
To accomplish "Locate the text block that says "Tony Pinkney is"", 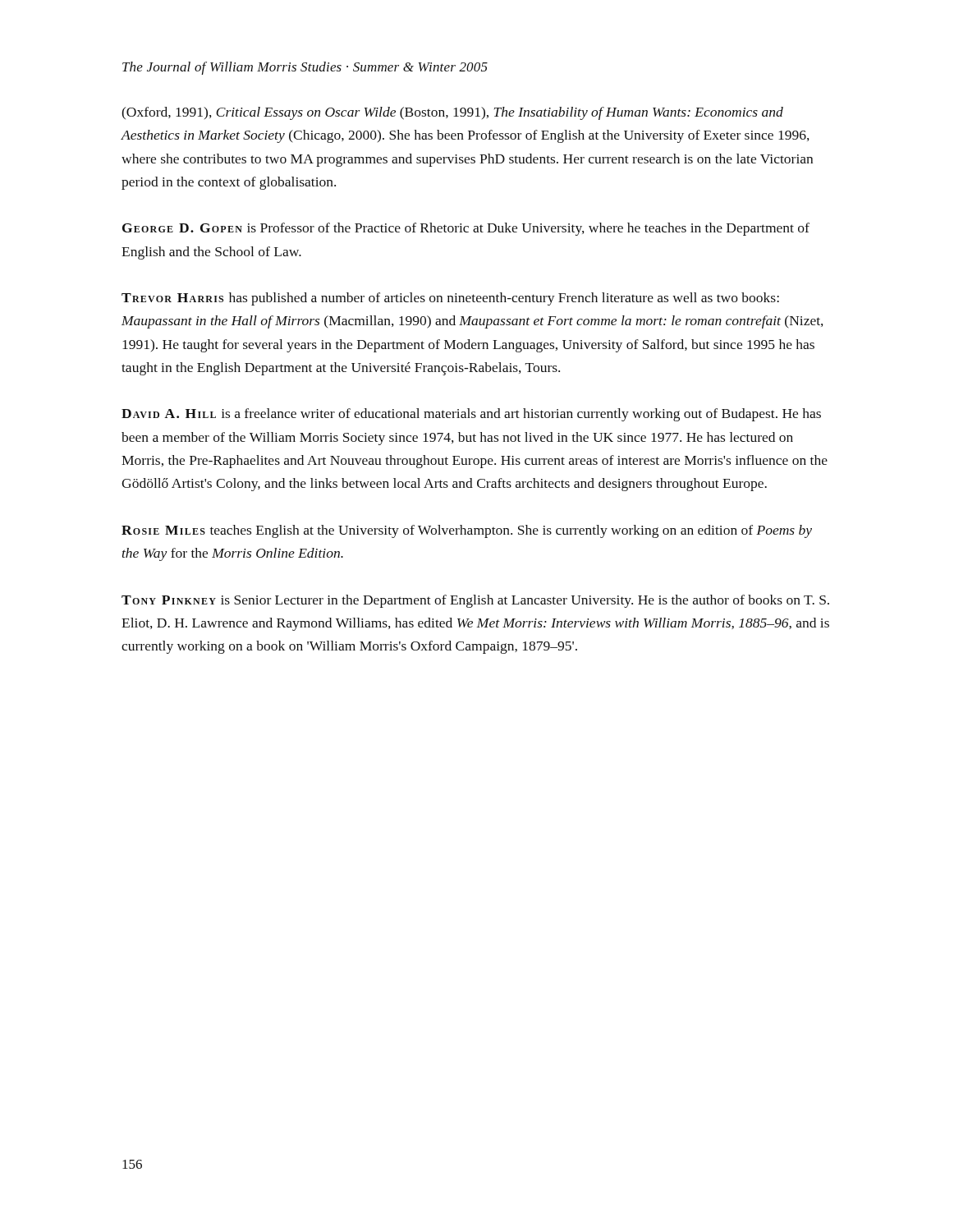I will pos(476,622).
